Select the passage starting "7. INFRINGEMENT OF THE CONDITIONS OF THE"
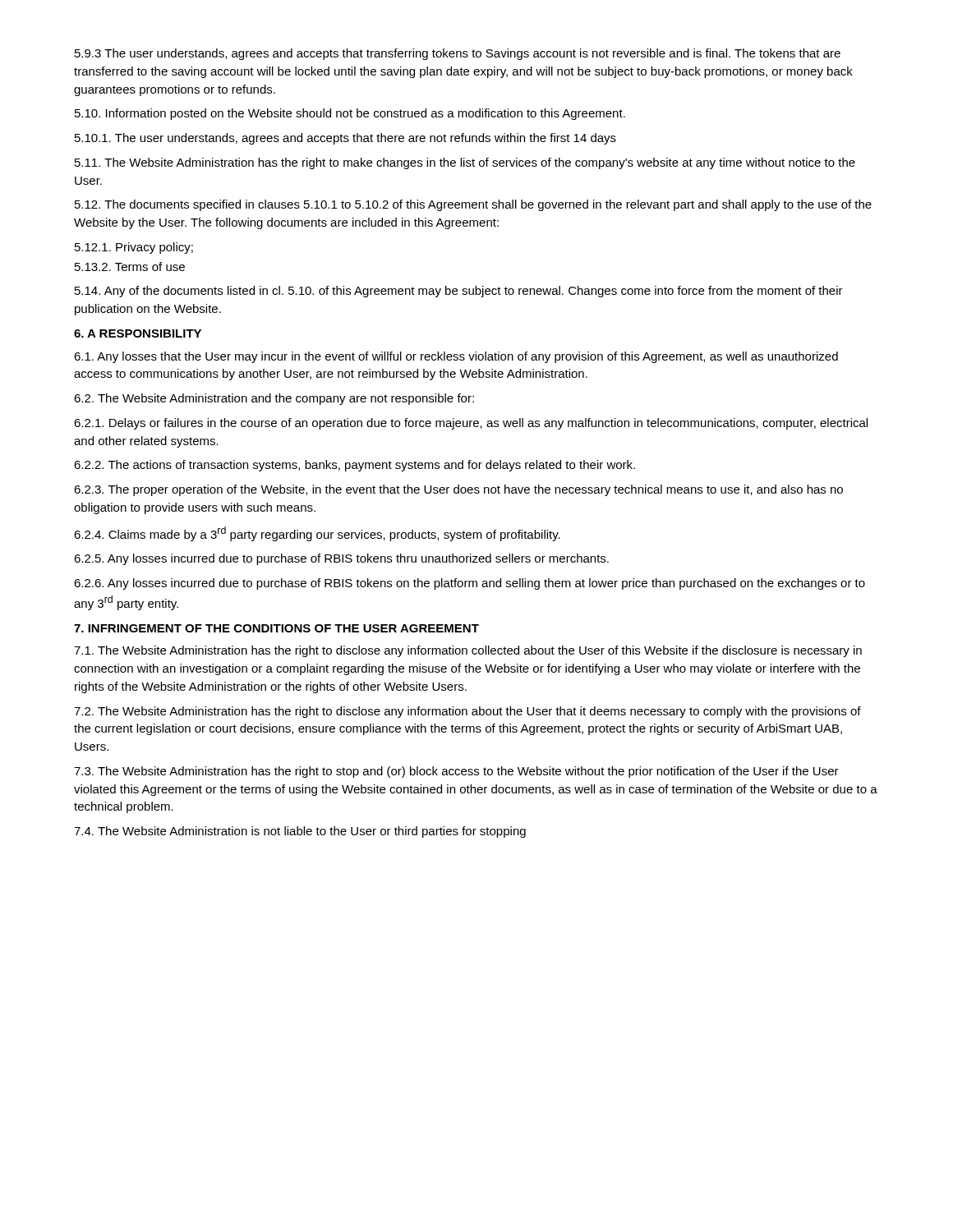This screenshot has height=1232, width=953. point(276,628)
